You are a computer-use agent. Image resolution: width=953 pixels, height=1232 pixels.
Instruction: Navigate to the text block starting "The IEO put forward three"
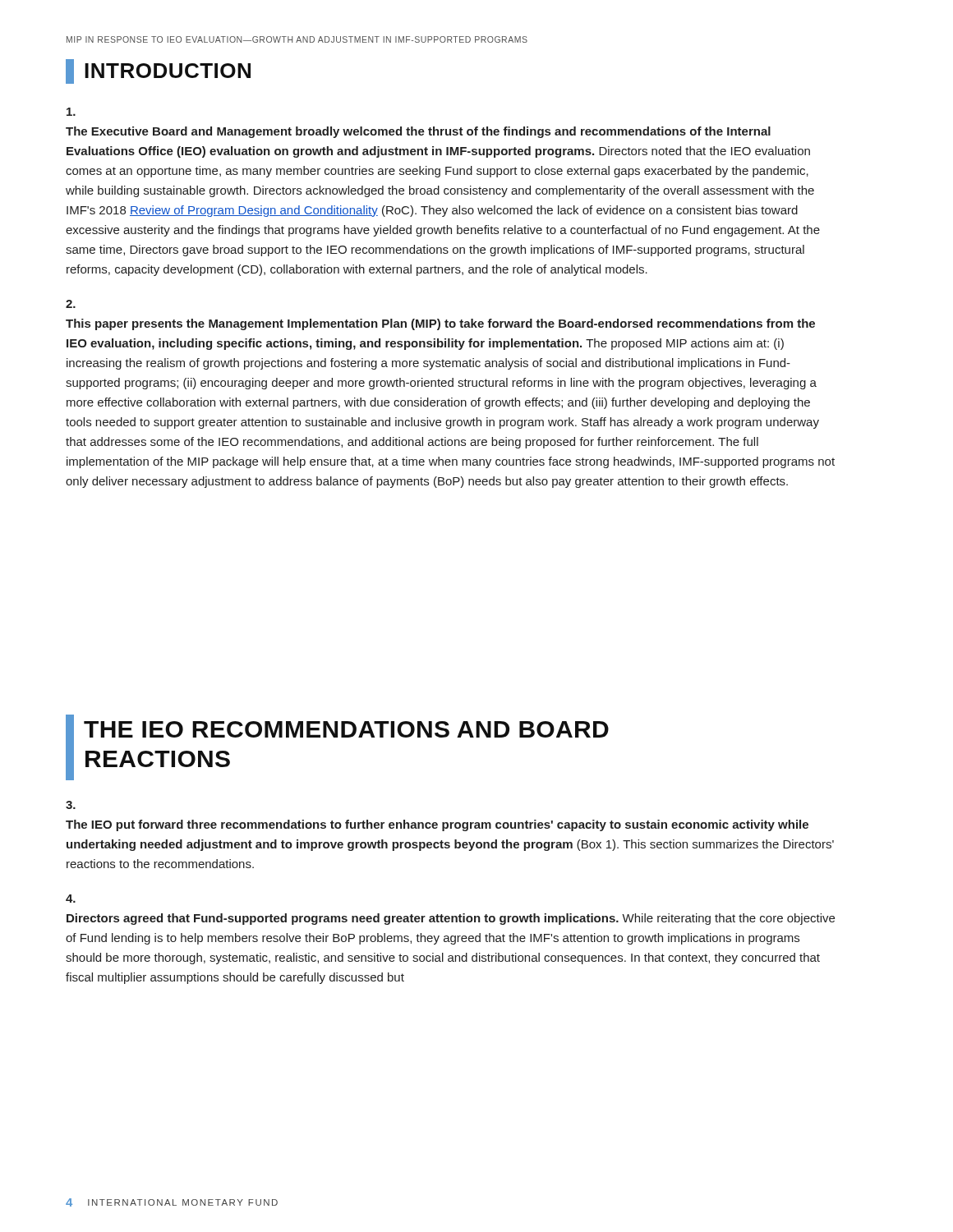click(x=451, y=834)
